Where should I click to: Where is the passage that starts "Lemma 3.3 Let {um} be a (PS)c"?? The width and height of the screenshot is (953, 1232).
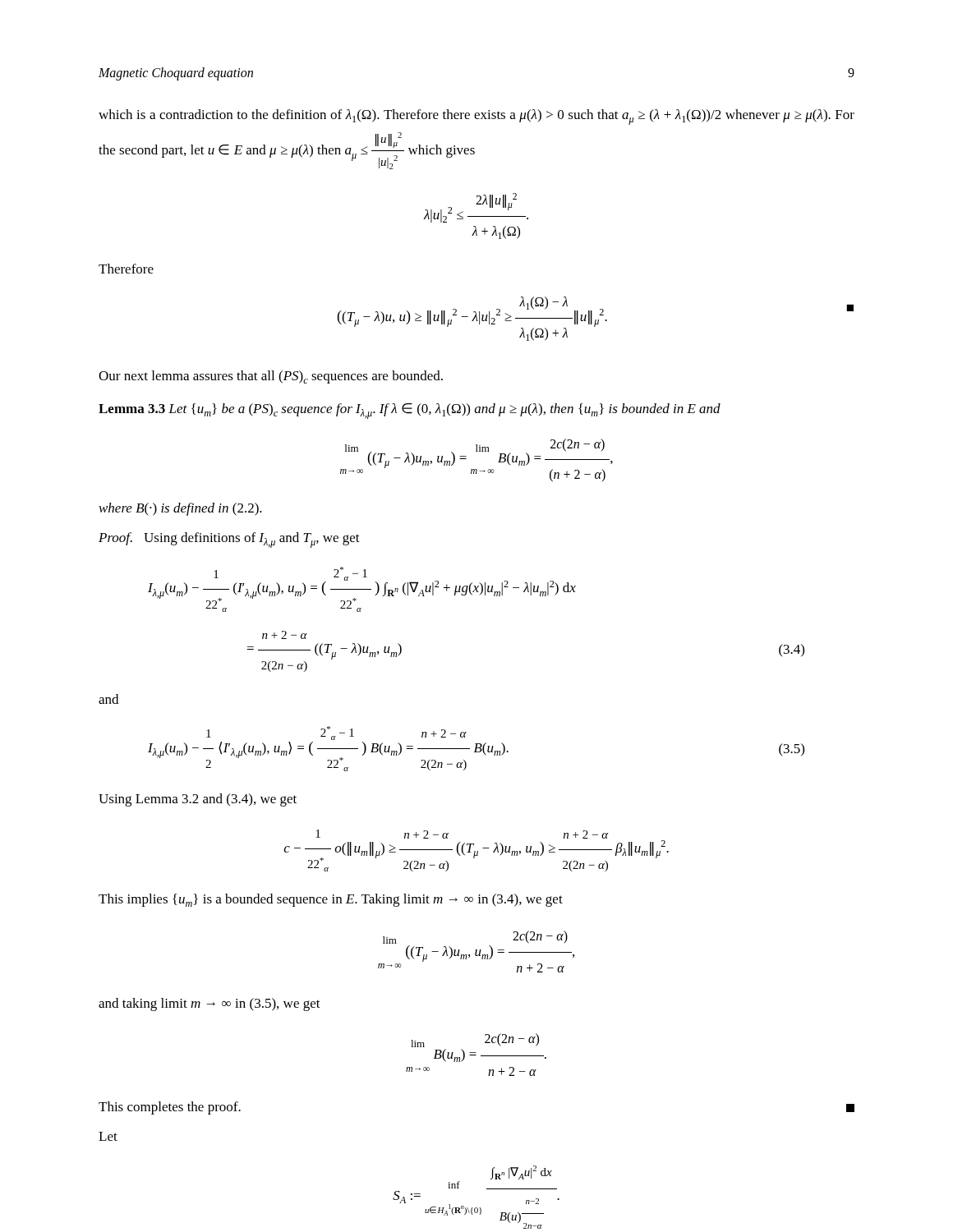click(x=409, y=410)
